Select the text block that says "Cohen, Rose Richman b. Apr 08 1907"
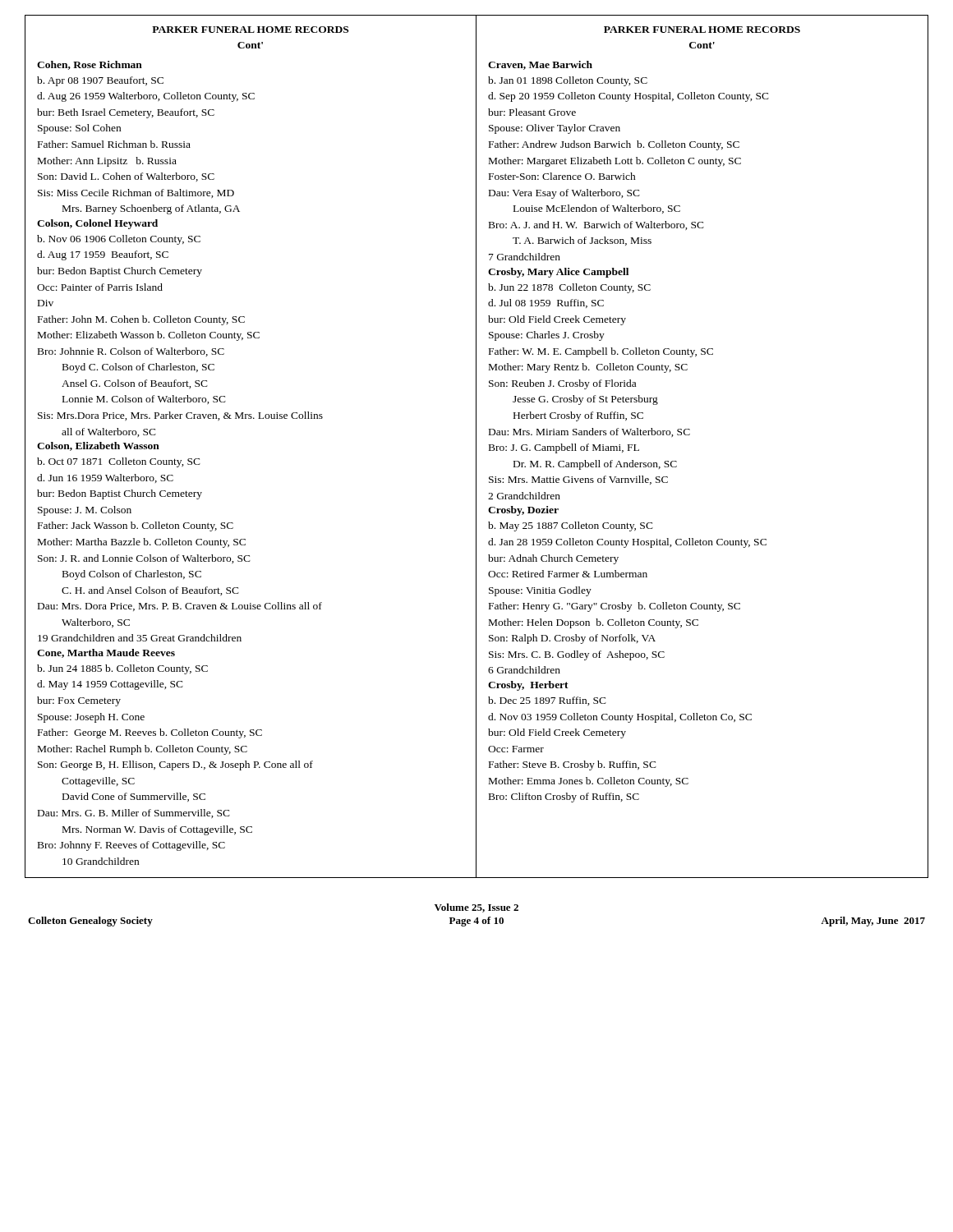953x1232 pixels. (90, 65)
